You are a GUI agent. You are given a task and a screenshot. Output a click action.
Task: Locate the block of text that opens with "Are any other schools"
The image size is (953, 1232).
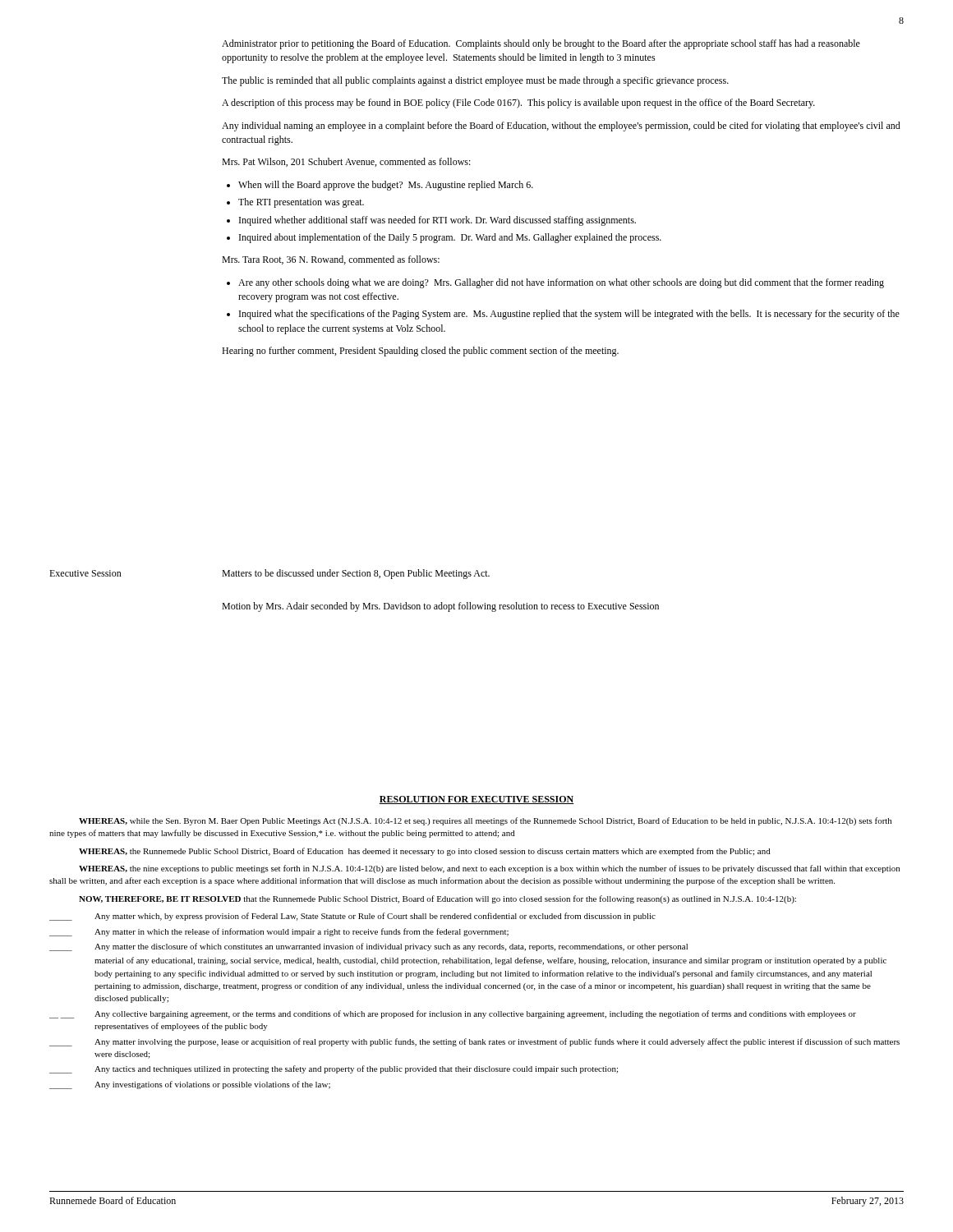click(561, 289)
